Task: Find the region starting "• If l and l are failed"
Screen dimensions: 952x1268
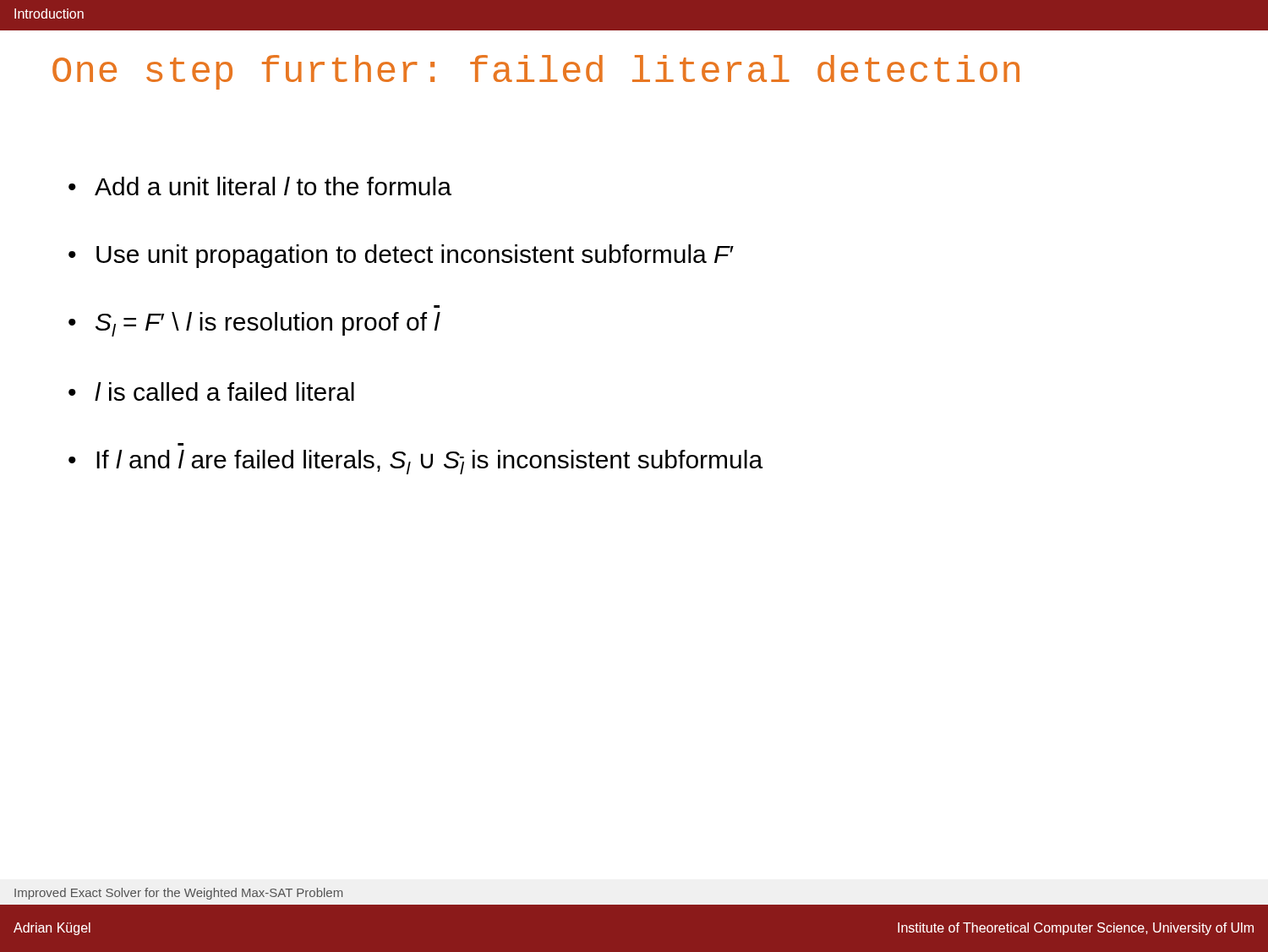Action: tap(415, 462)
